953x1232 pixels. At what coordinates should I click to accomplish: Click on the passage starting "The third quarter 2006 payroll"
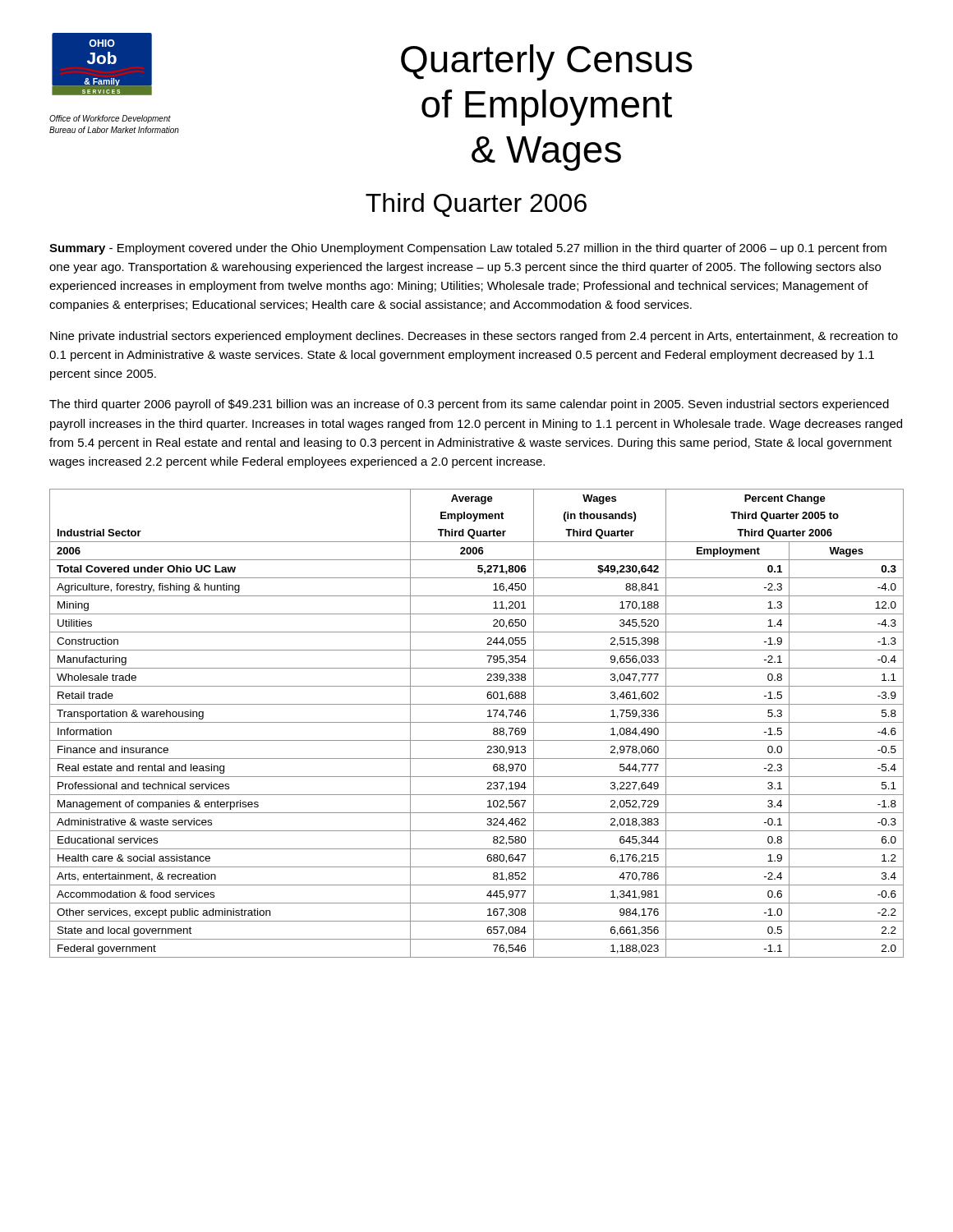[x=476, y=433]
